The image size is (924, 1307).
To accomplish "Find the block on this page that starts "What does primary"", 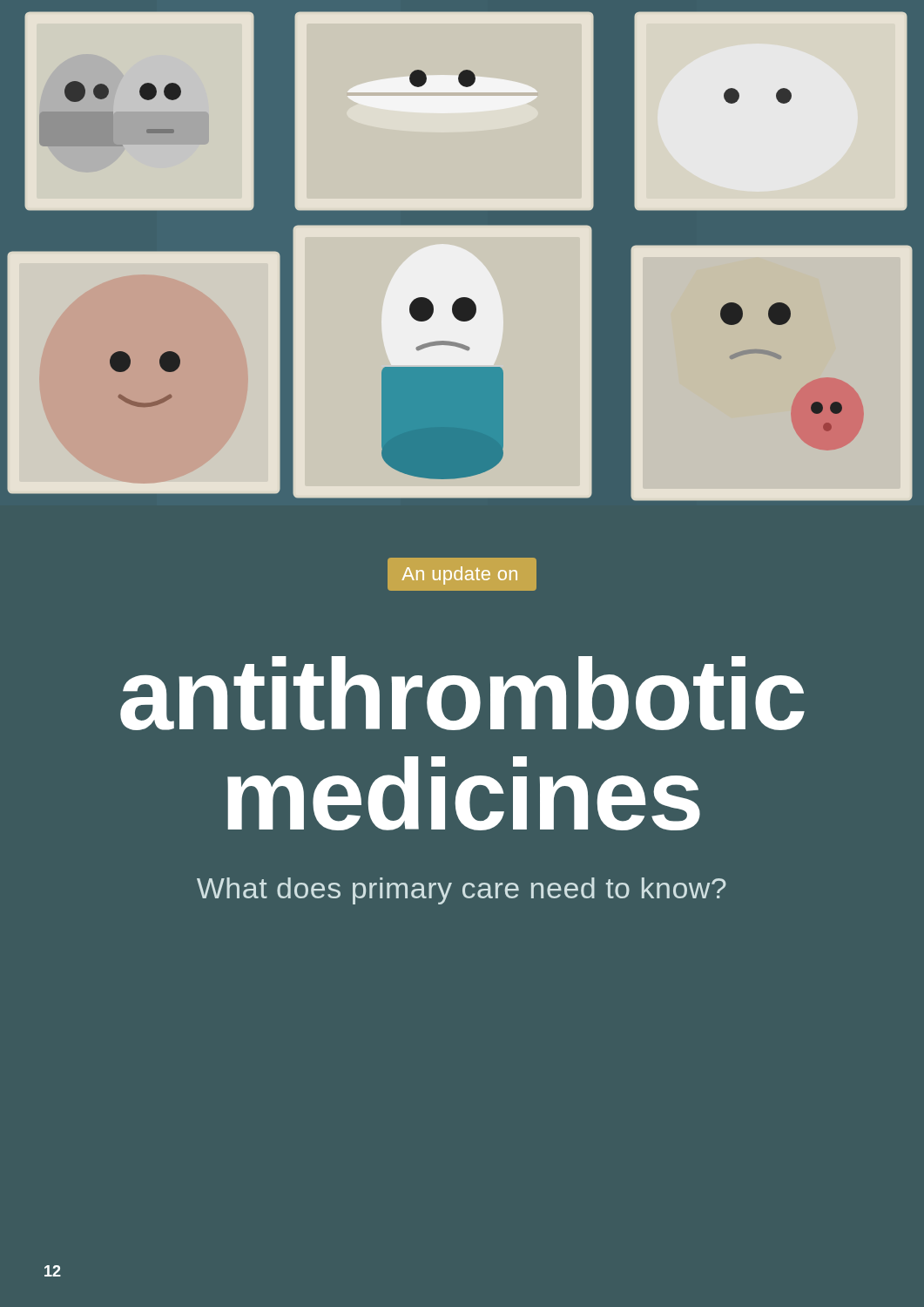I will (462, 888).
